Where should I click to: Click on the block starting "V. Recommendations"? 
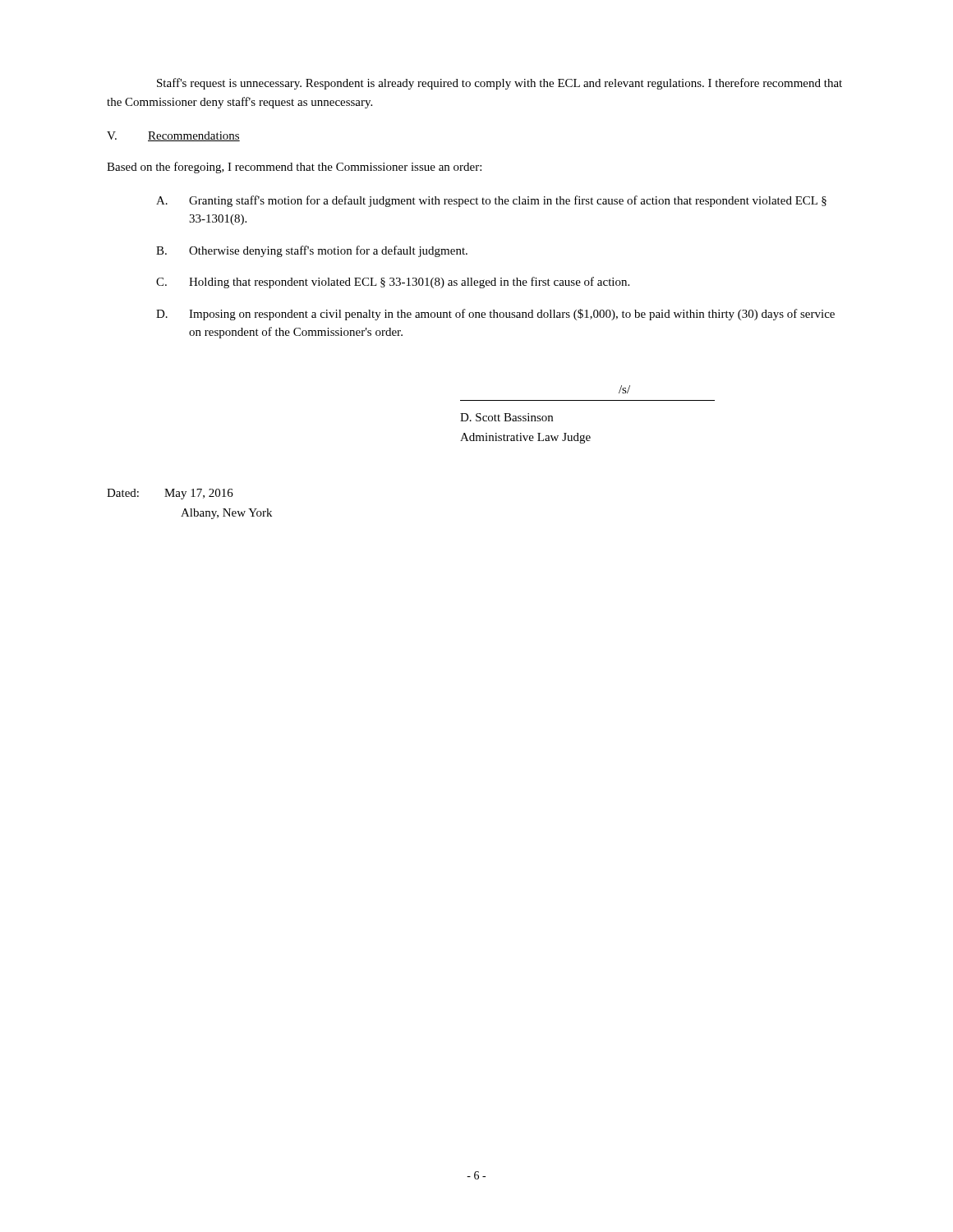point(173,136)
